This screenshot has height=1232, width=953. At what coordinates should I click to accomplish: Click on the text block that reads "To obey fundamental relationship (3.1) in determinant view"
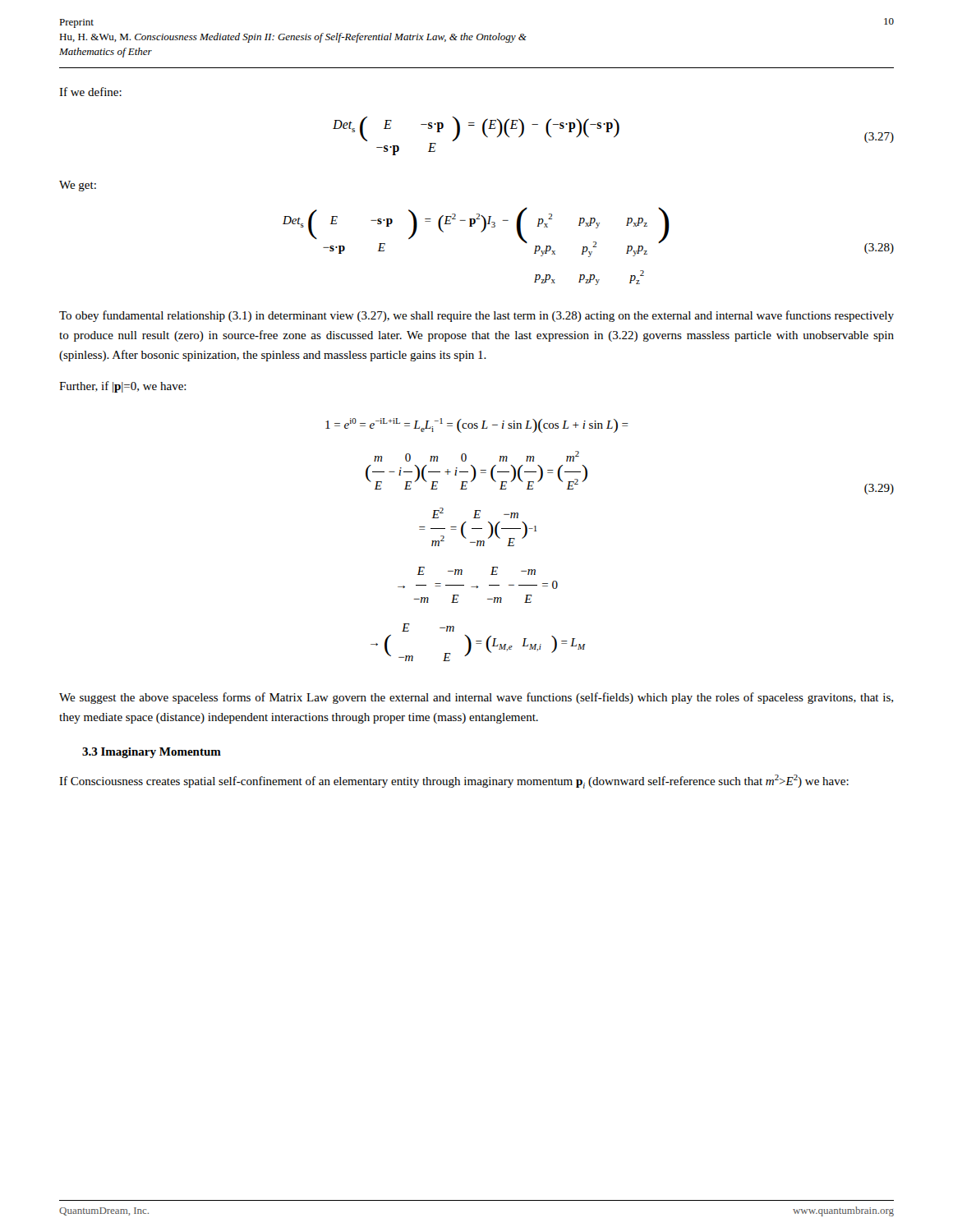[476, 335]
